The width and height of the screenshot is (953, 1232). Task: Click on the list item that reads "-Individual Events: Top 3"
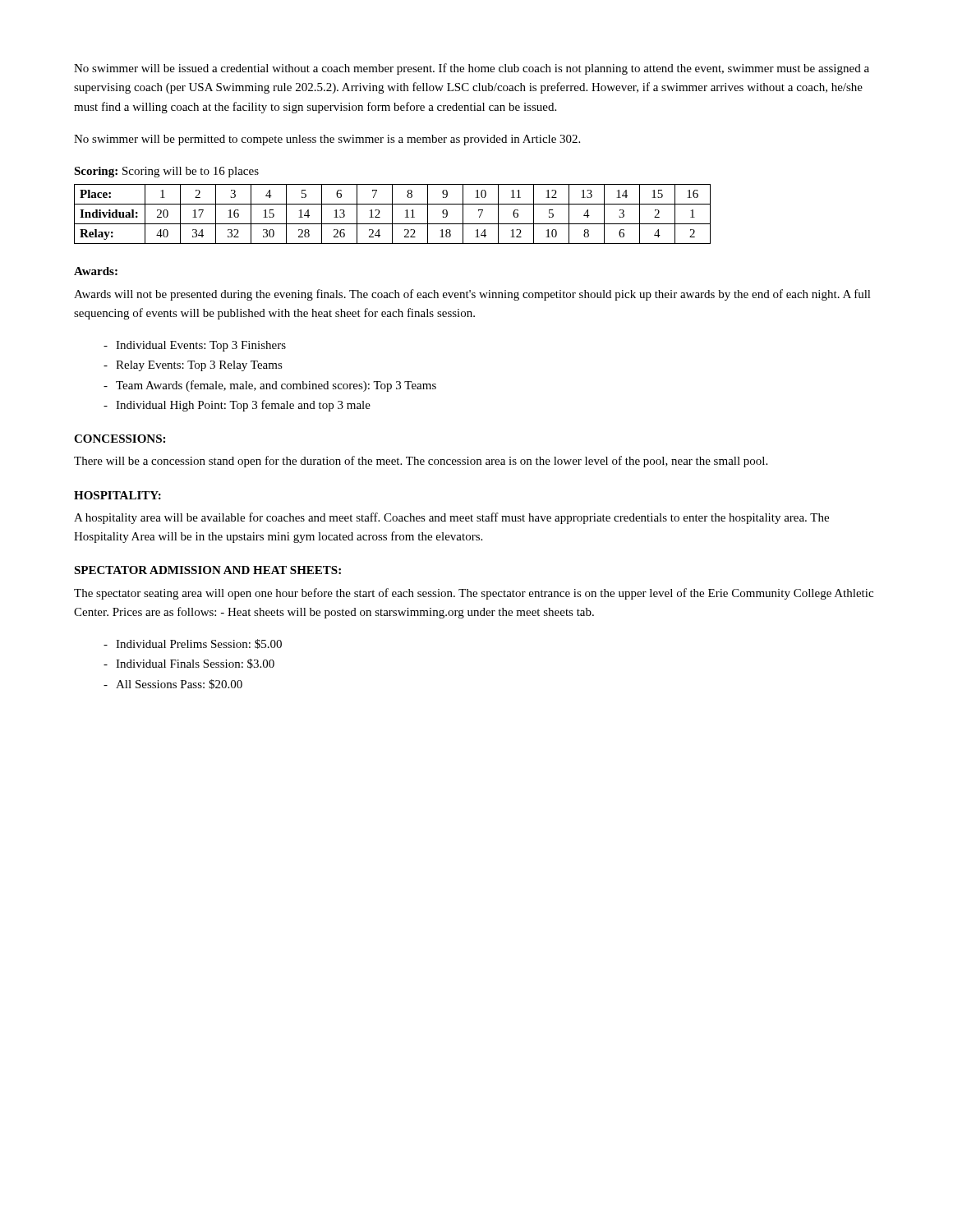coord(195,346)
